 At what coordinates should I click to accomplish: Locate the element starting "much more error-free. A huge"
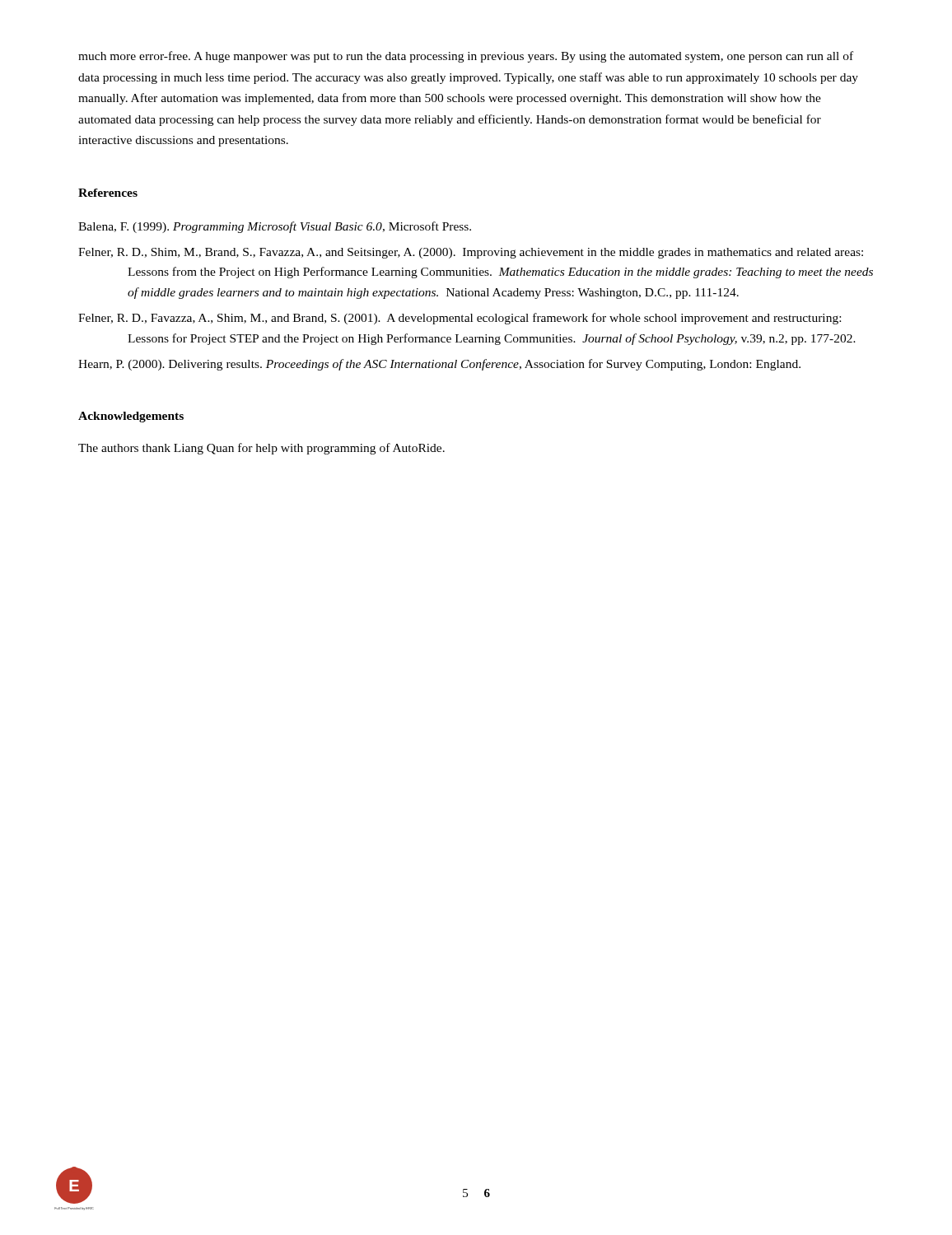[468, 98]
